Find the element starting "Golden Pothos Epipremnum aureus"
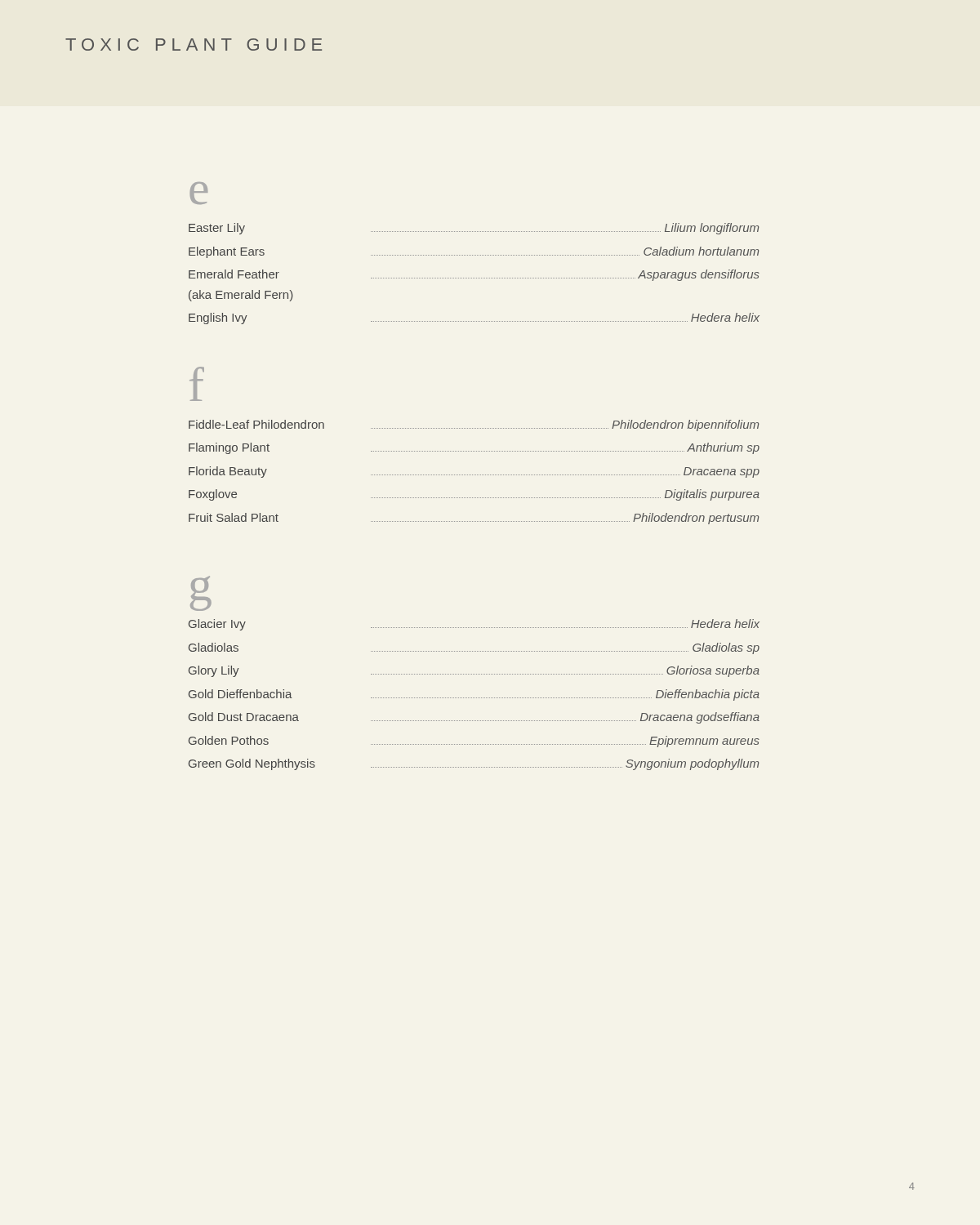The image size is (980, 1225). [x=474, y=741]
